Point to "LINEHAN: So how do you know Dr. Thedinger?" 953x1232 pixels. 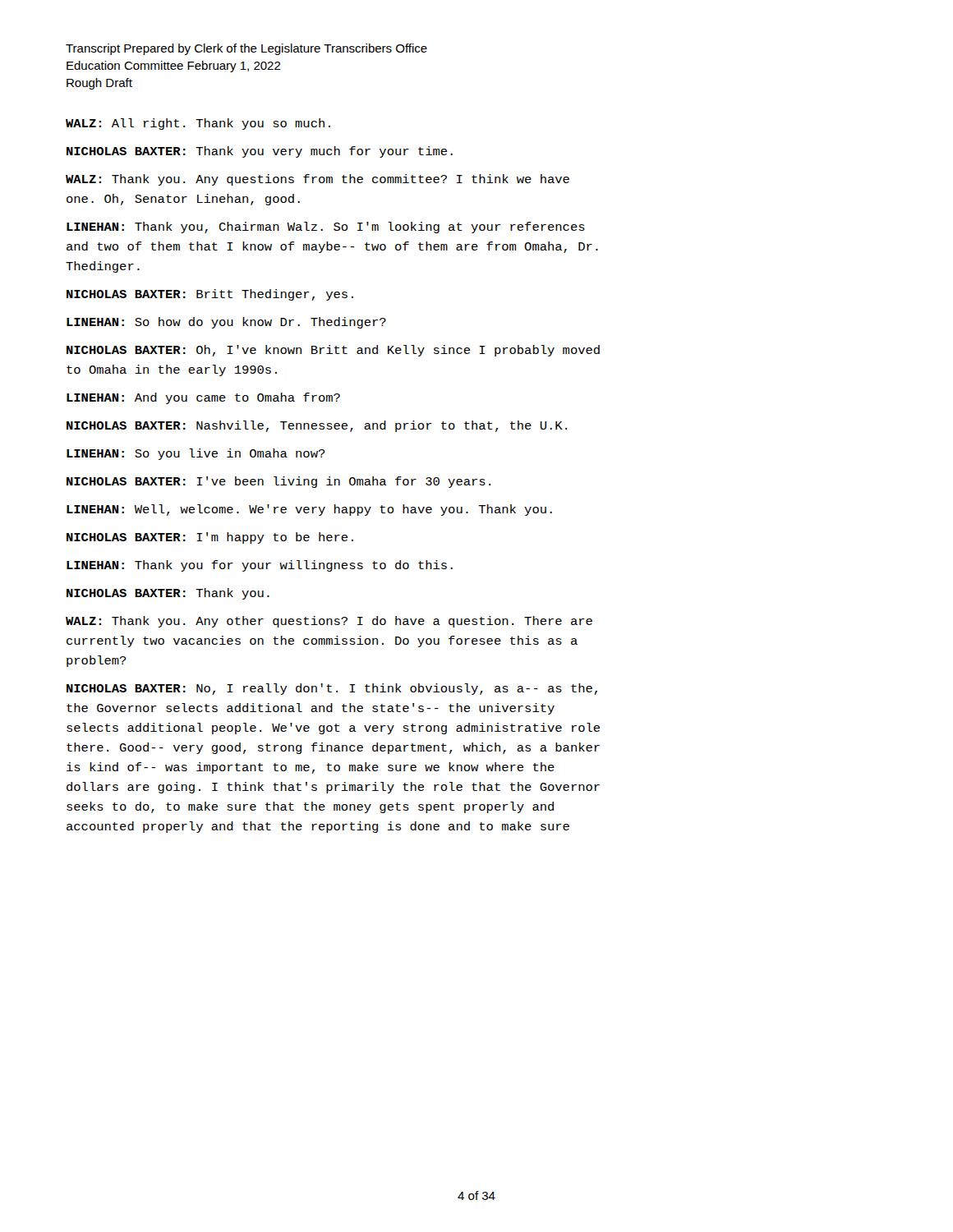(226, 323)
